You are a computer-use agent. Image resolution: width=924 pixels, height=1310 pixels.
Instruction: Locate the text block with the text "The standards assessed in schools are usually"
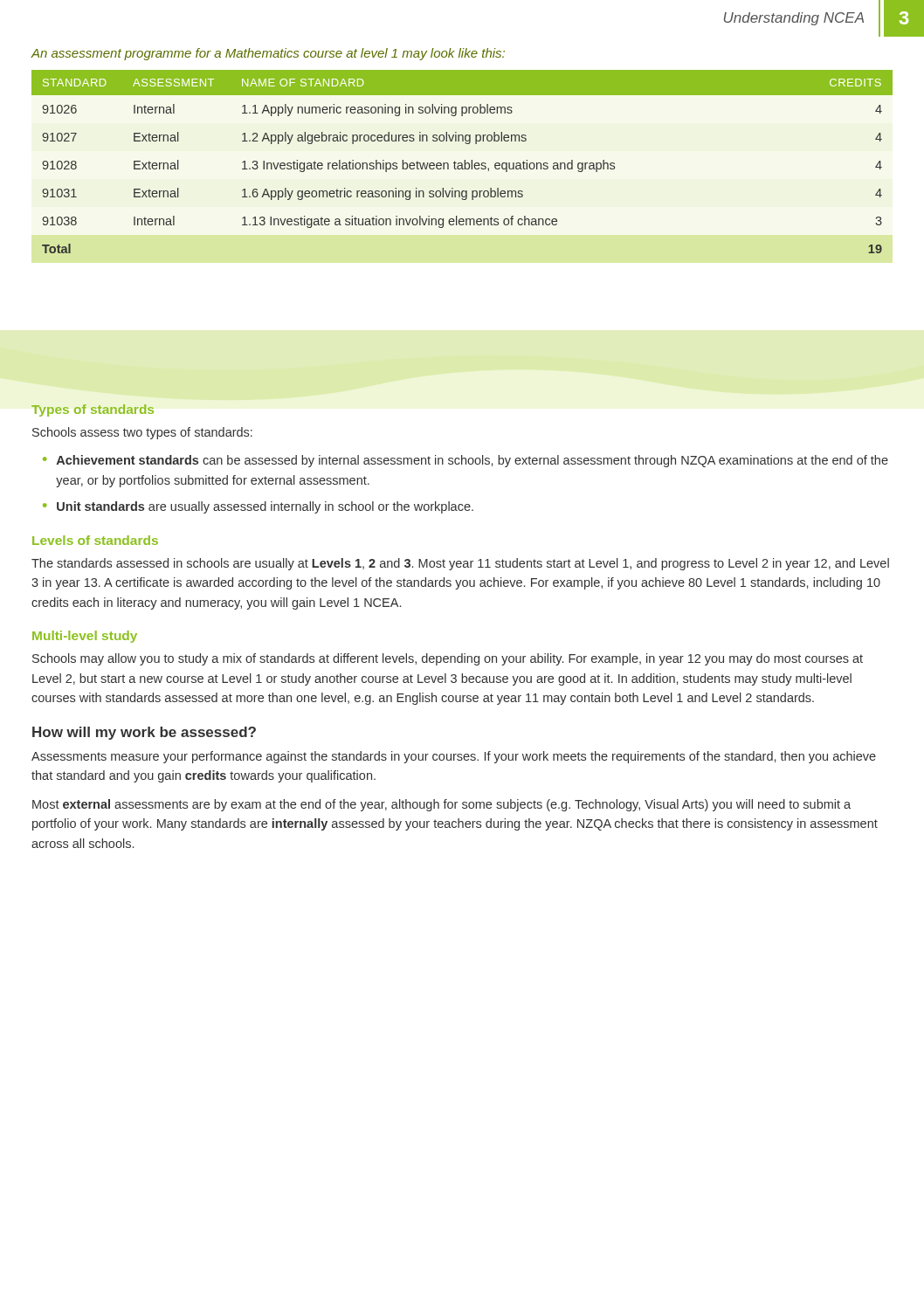tap(461, 583)
